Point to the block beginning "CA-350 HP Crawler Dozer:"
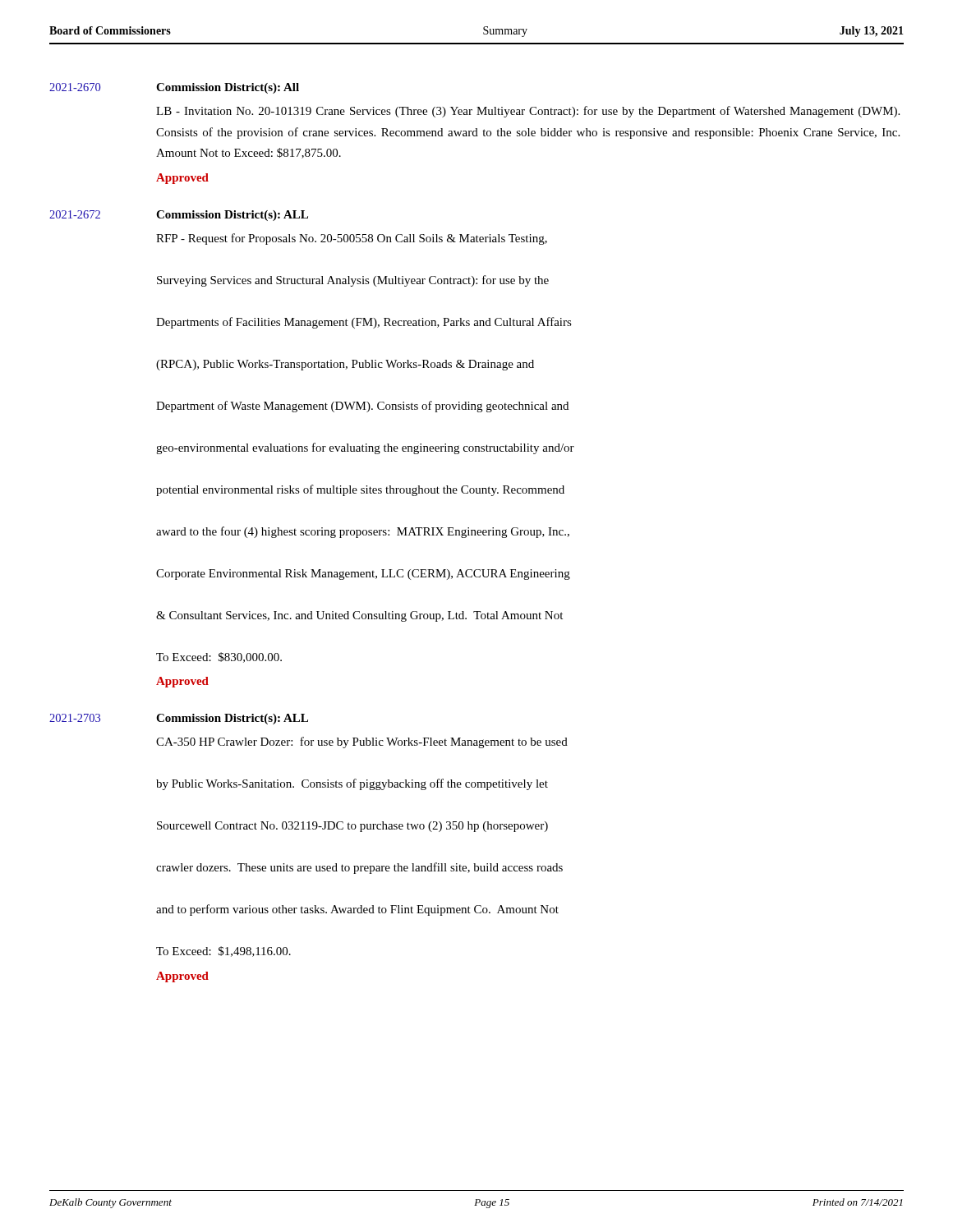 point(362,742)
